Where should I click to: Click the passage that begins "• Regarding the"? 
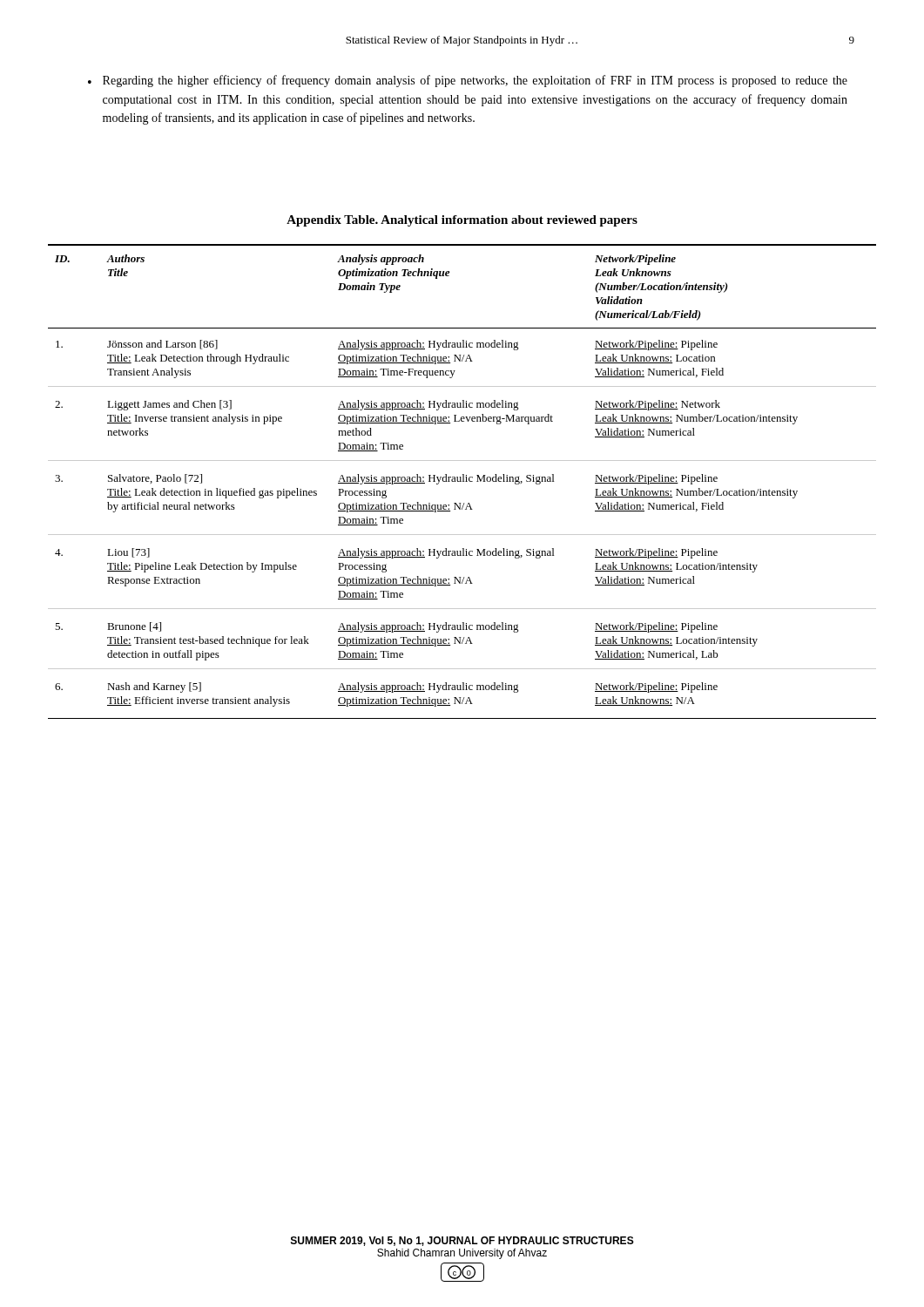467,100
